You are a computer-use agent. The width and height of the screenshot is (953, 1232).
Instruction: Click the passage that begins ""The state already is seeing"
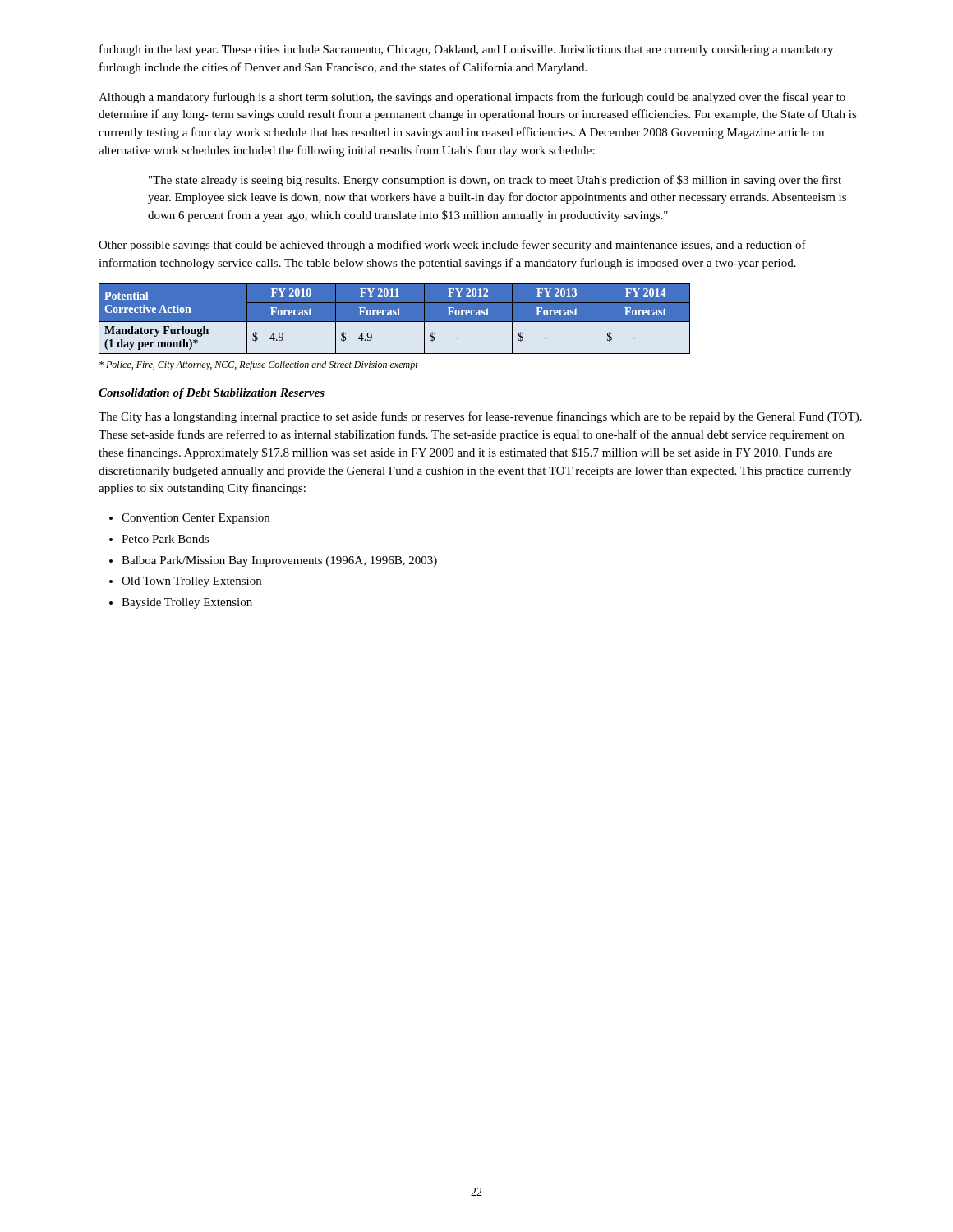point(505,198)
